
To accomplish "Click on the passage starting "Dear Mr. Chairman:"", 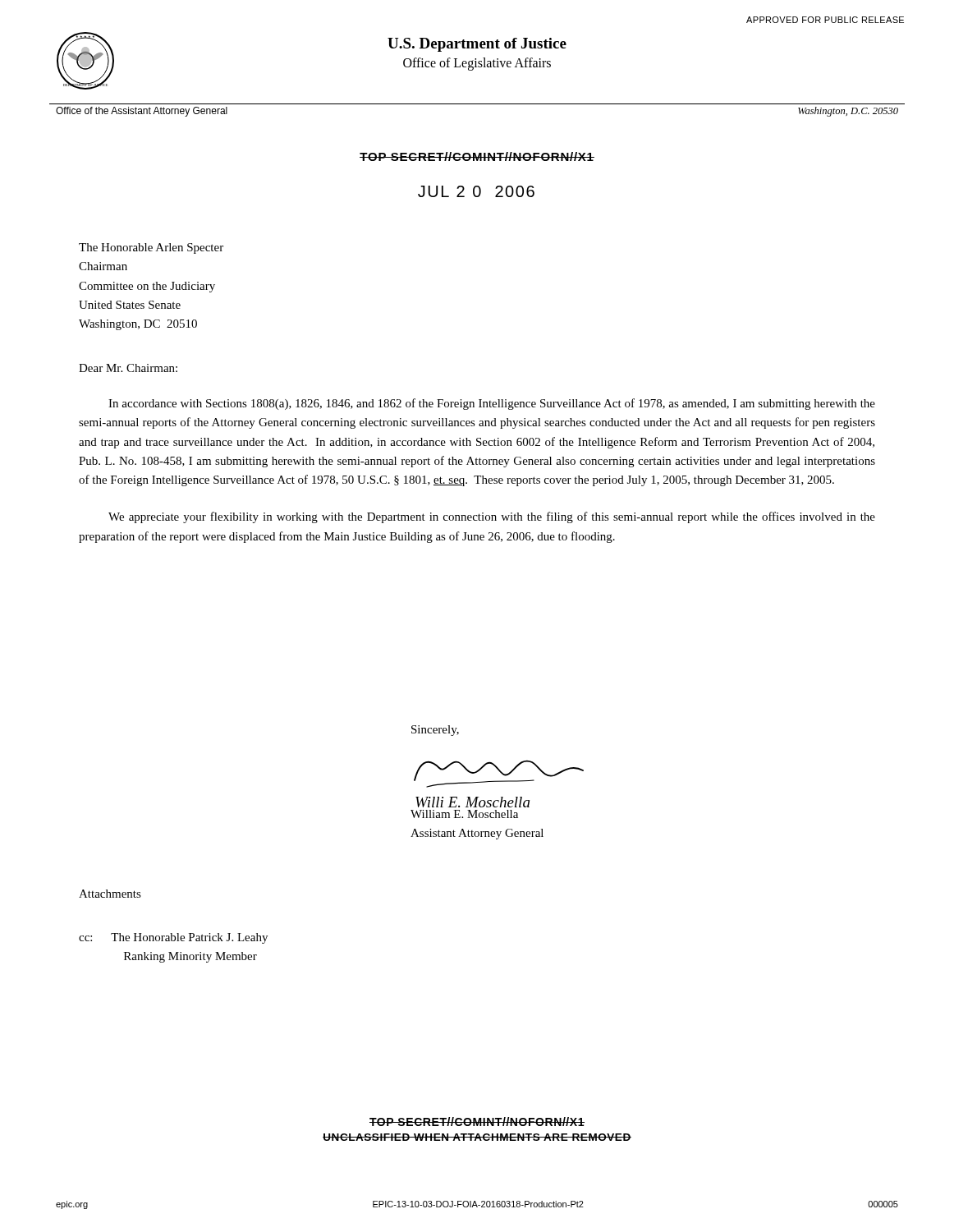I will point(129,368).
